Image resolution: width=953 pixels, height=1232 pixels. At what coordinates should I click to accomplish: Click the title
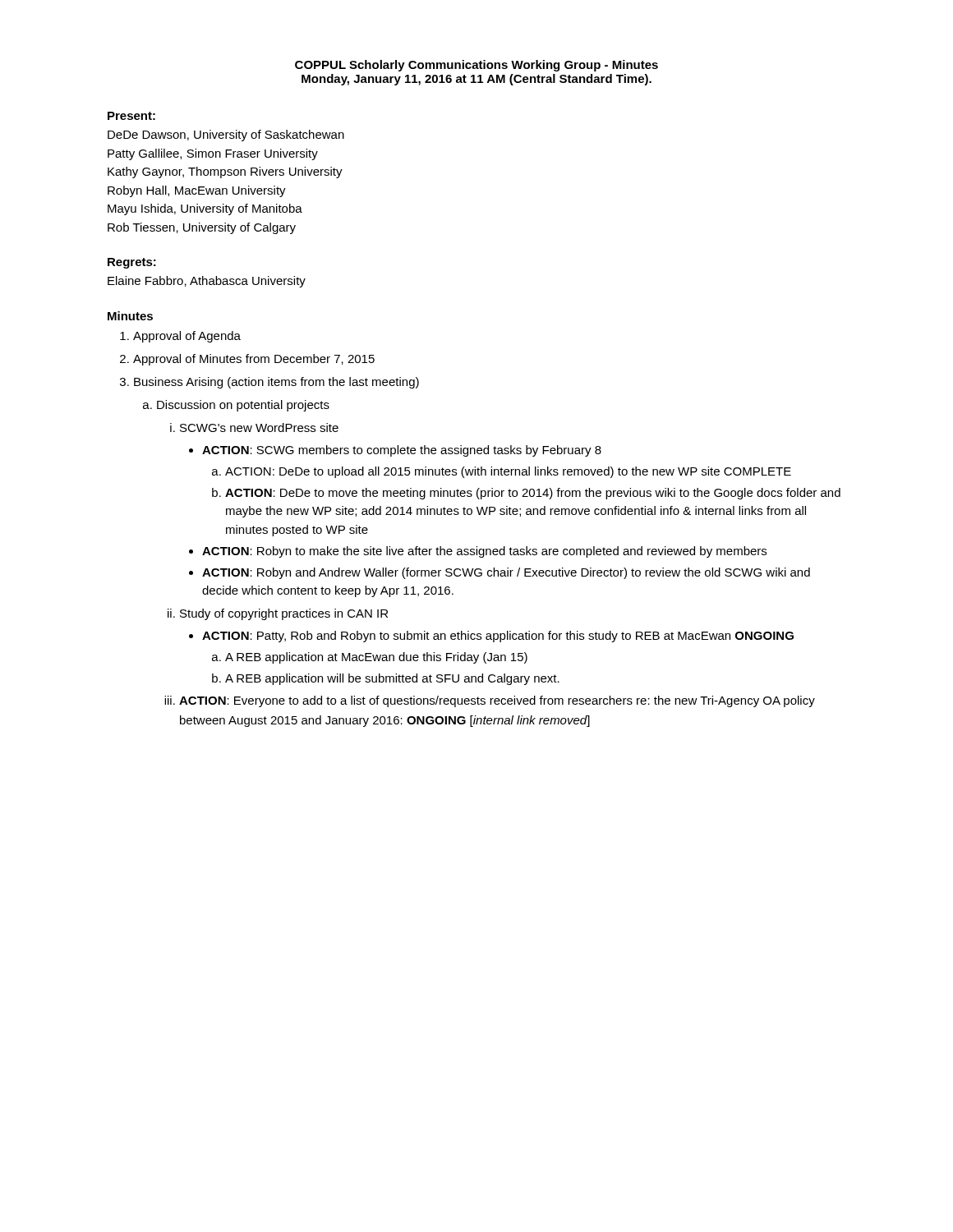click(476, 71)
